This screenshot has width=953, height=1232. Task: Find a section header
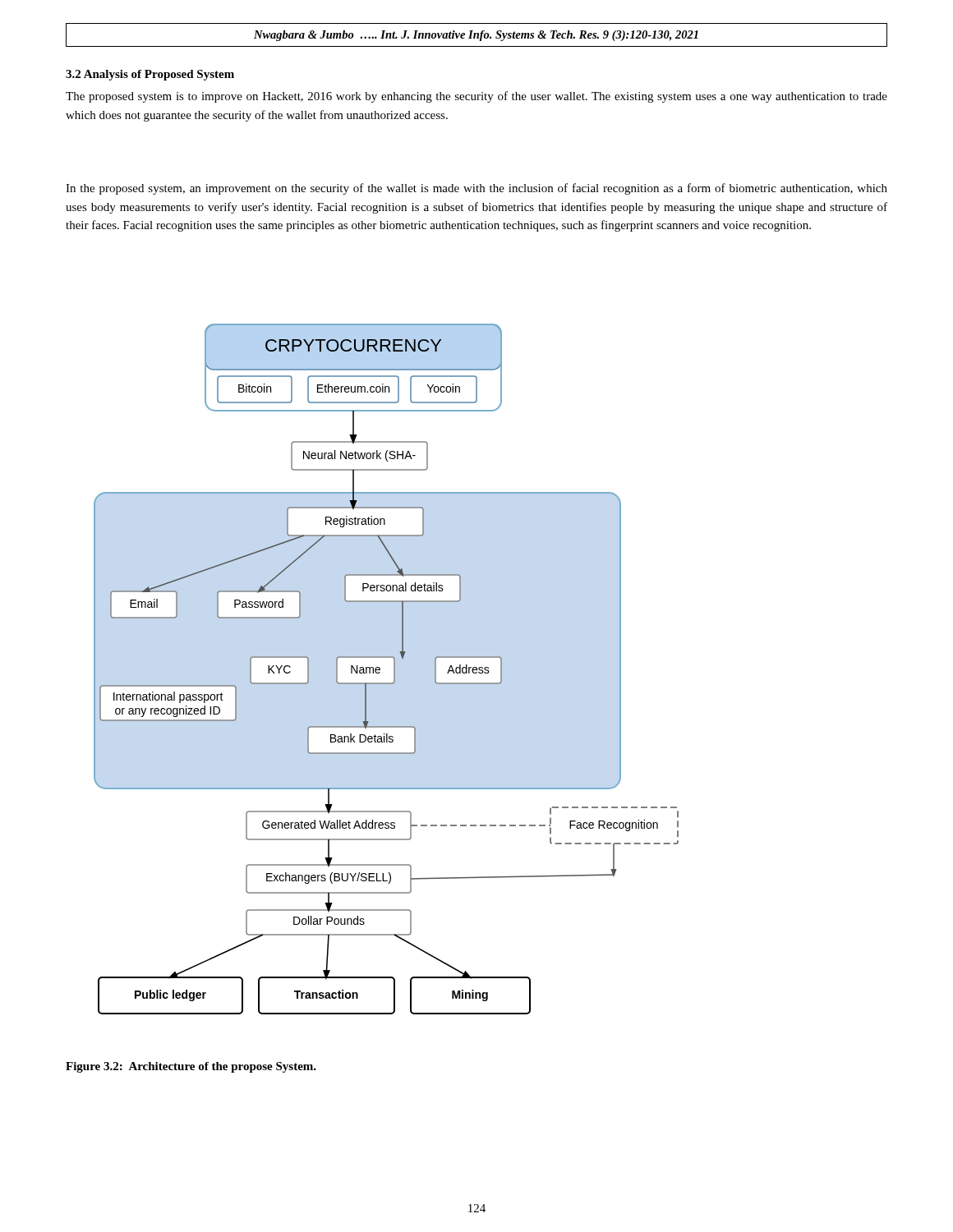coord(150,74)
